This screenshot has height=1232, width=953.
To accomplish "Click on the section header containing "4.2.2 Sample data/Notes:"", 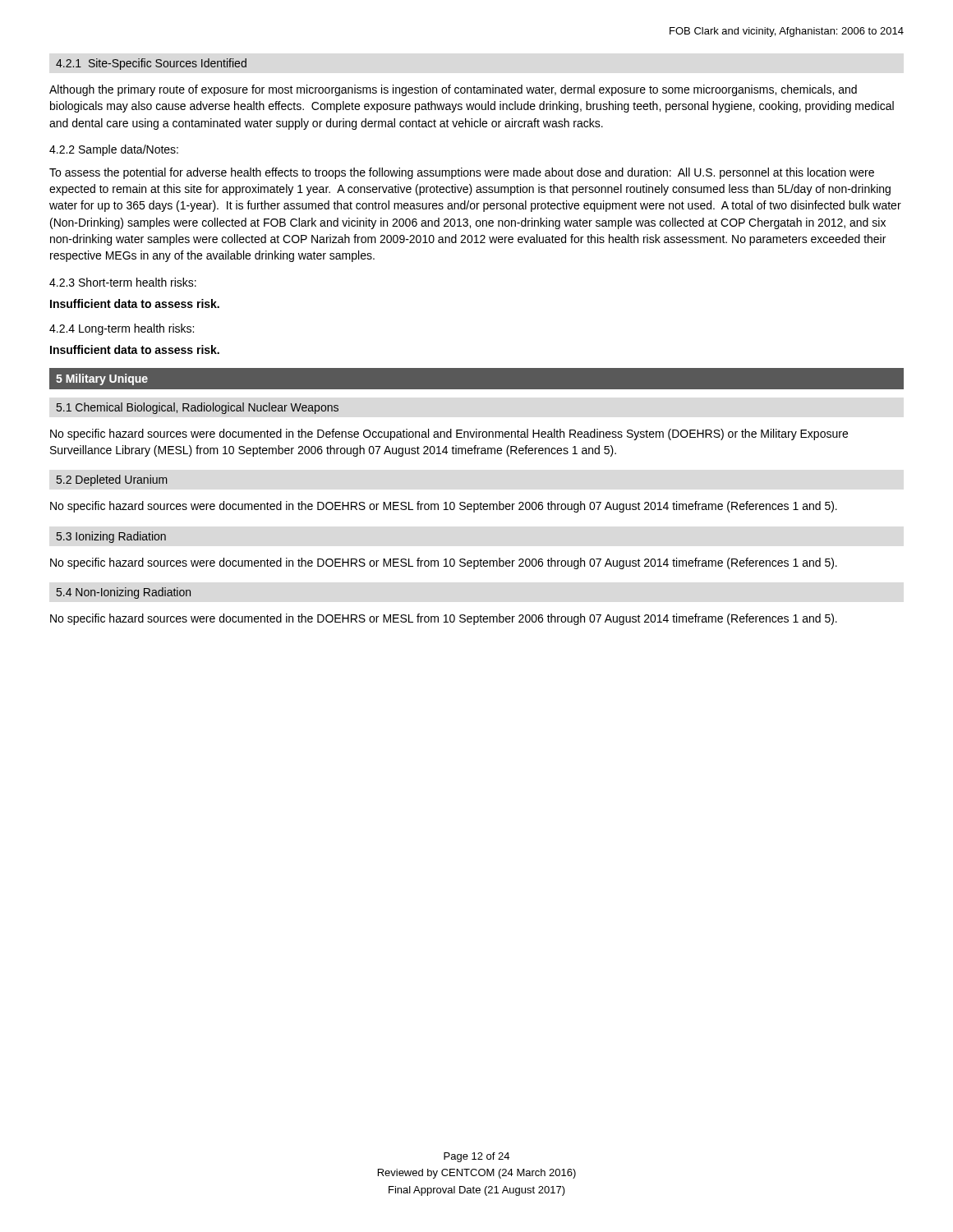I will click(114, 149).
